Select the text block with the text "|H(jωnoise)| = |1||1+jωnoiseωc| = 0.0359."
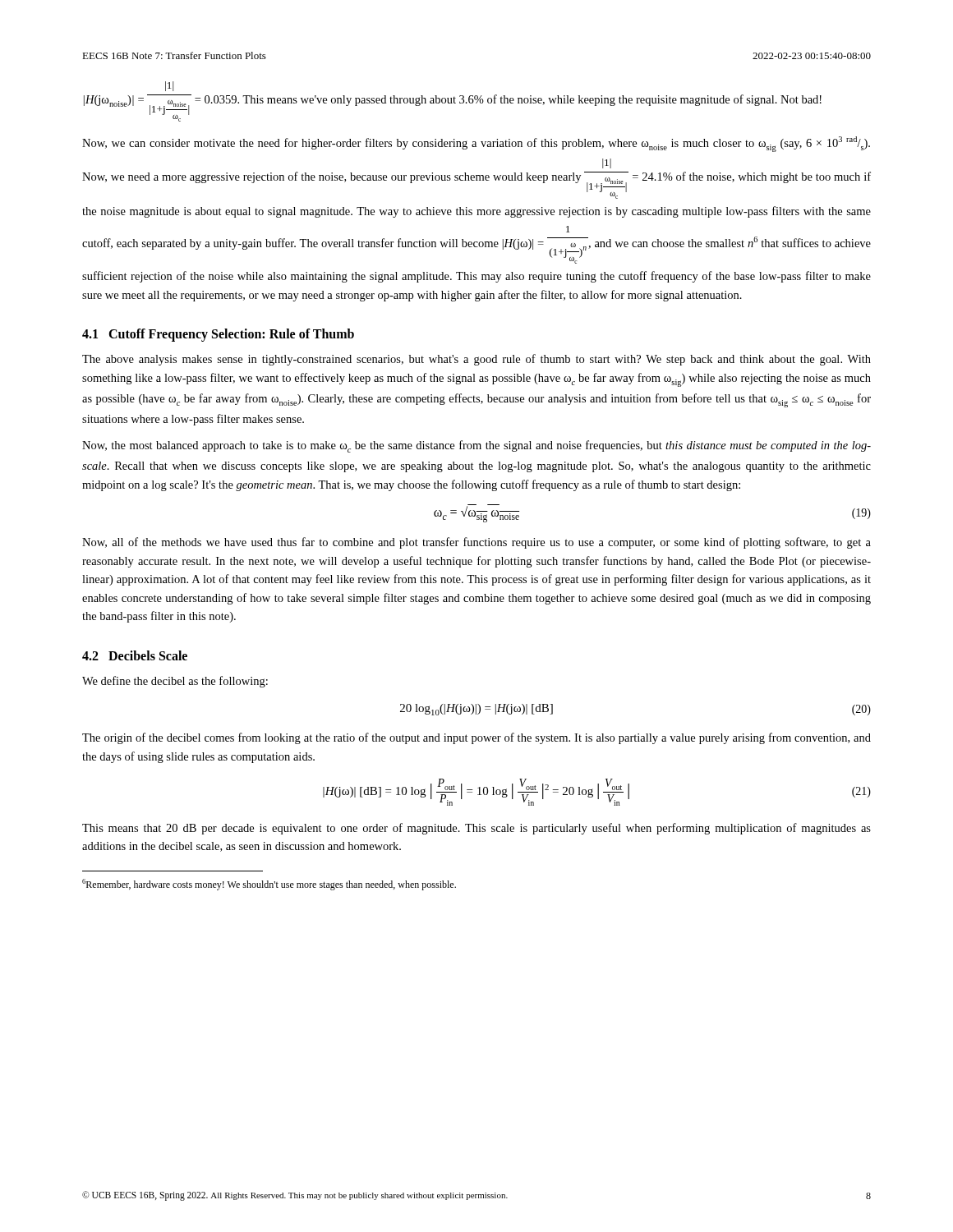Viewport: 953px width, 1232px height. 452,101
